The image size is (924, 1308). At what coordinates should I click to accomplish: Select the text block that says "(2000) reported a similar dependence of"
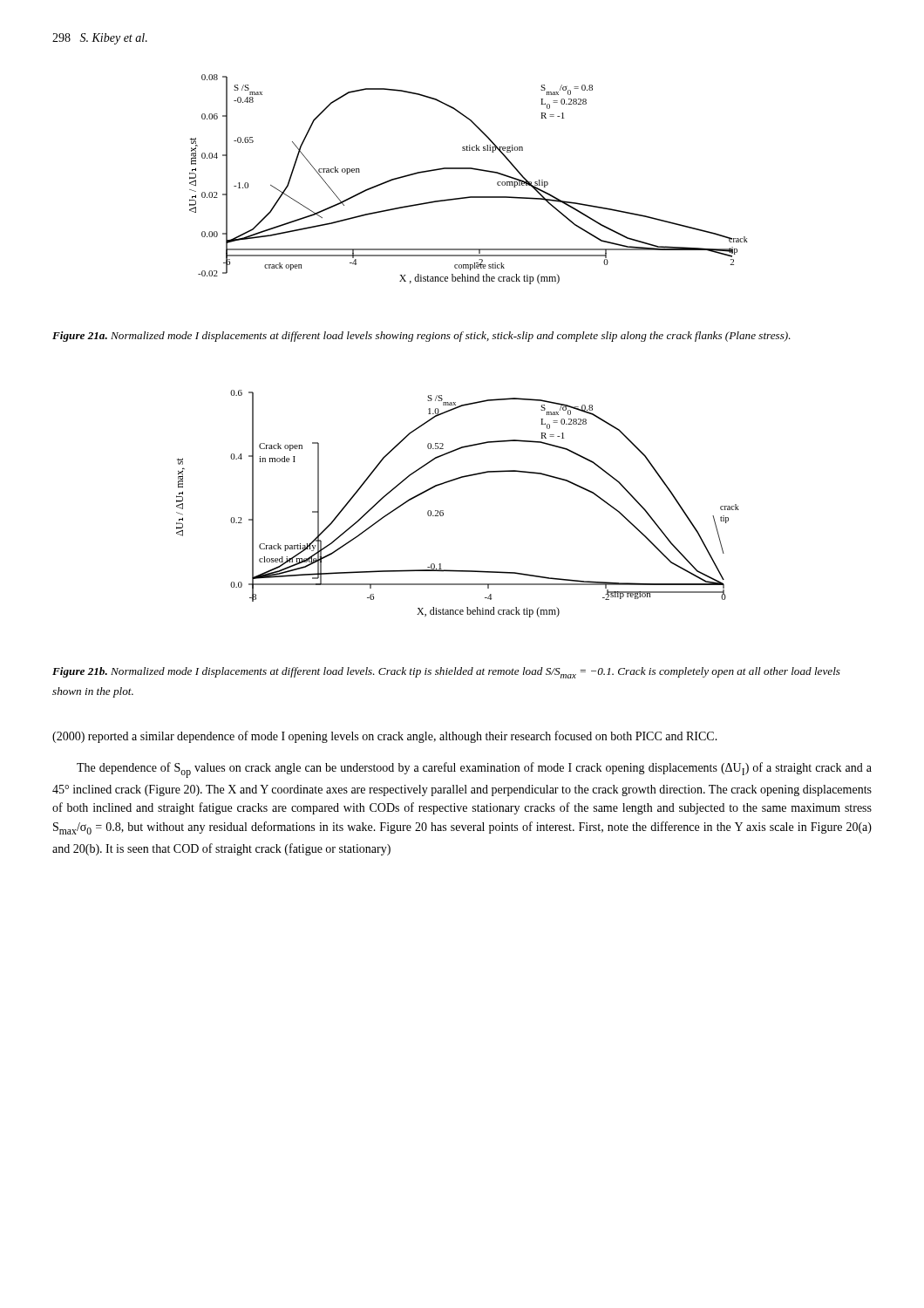462,793
